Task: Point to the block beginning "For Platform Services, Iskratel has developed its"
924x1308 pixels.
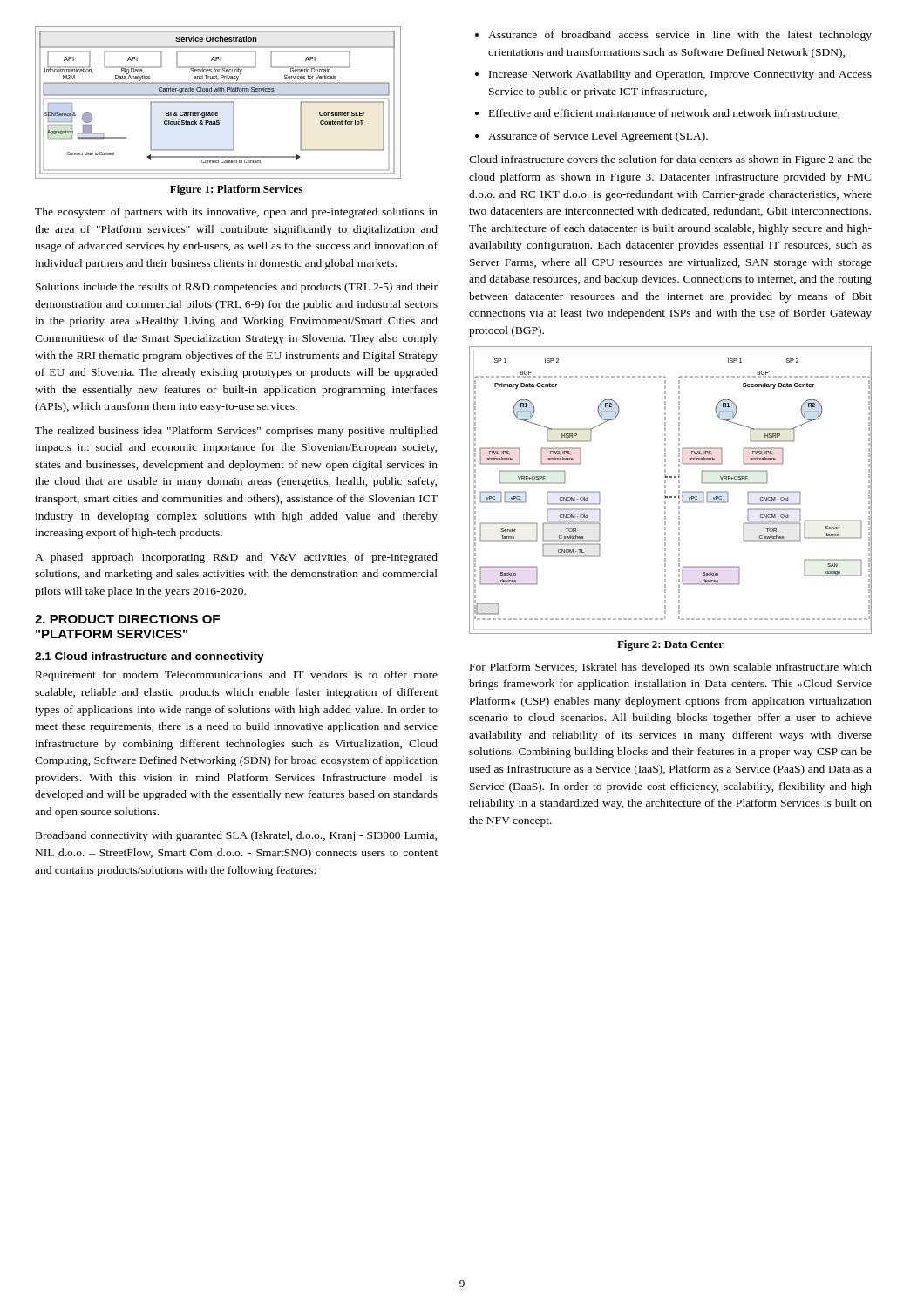Action: pos(670,743)
